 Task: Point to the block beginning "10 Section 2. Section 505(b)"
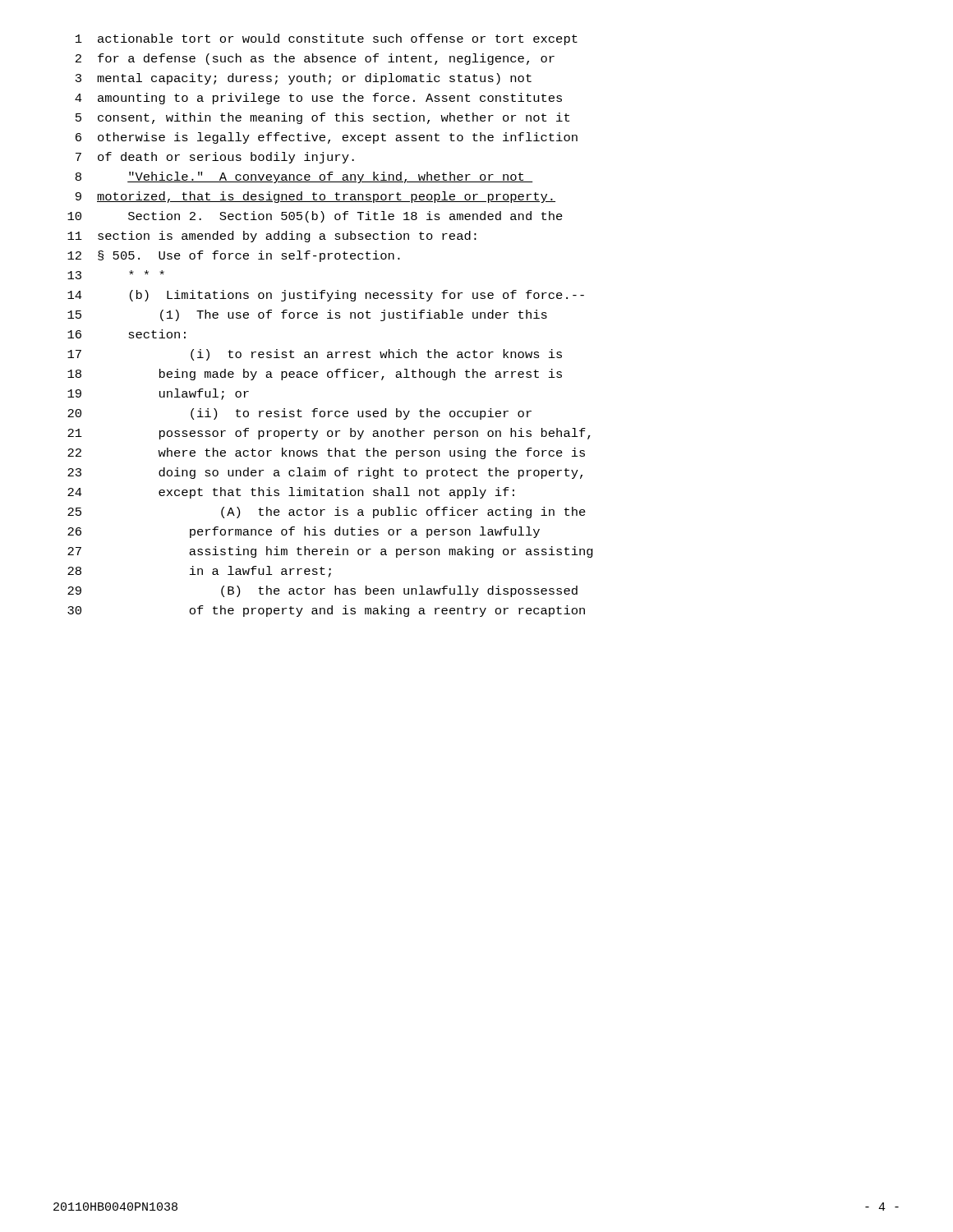coord(308,217)
